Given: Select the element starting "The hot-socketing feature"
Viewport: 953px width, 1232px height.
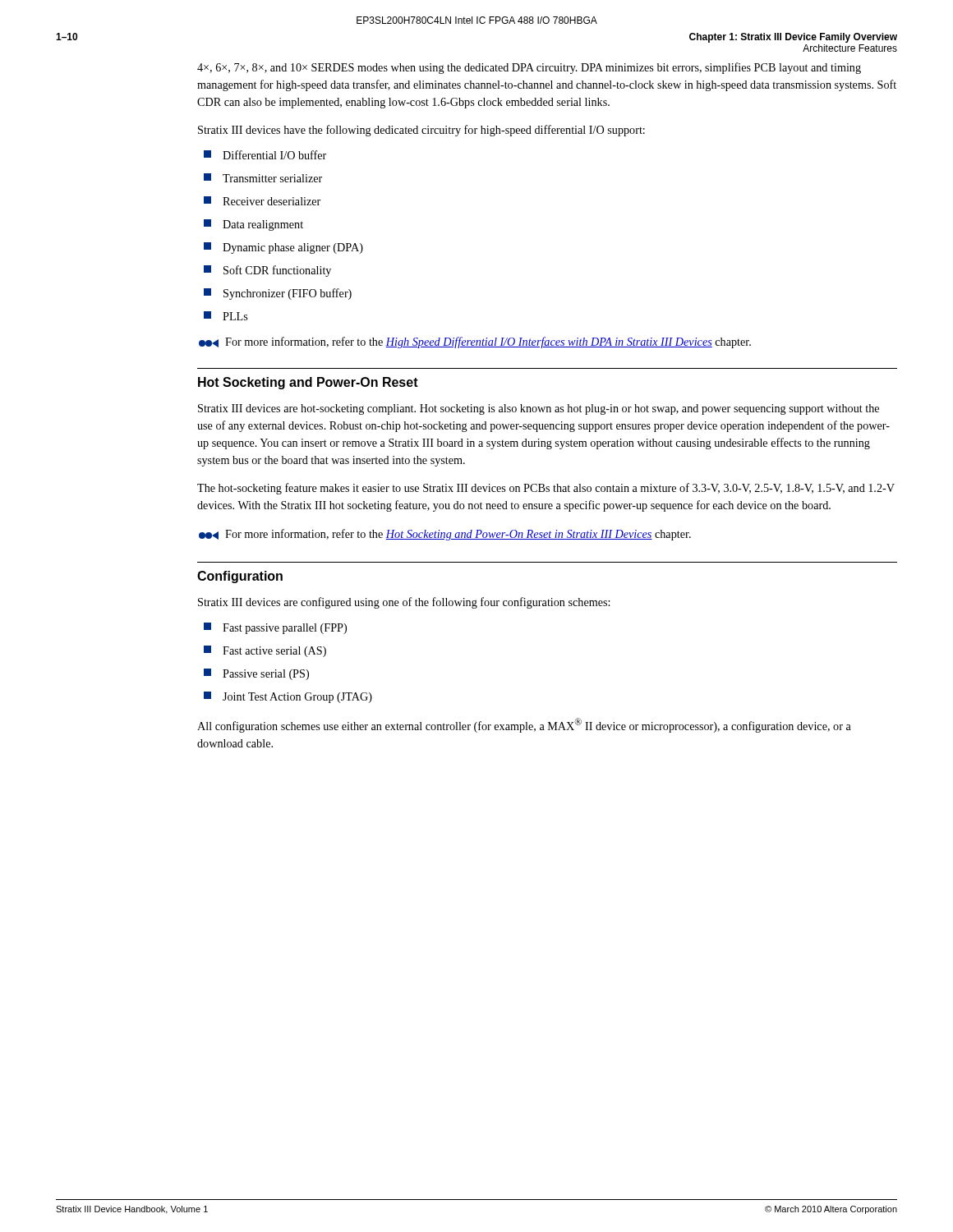Looking at the screenshot, I should point(546,497).
